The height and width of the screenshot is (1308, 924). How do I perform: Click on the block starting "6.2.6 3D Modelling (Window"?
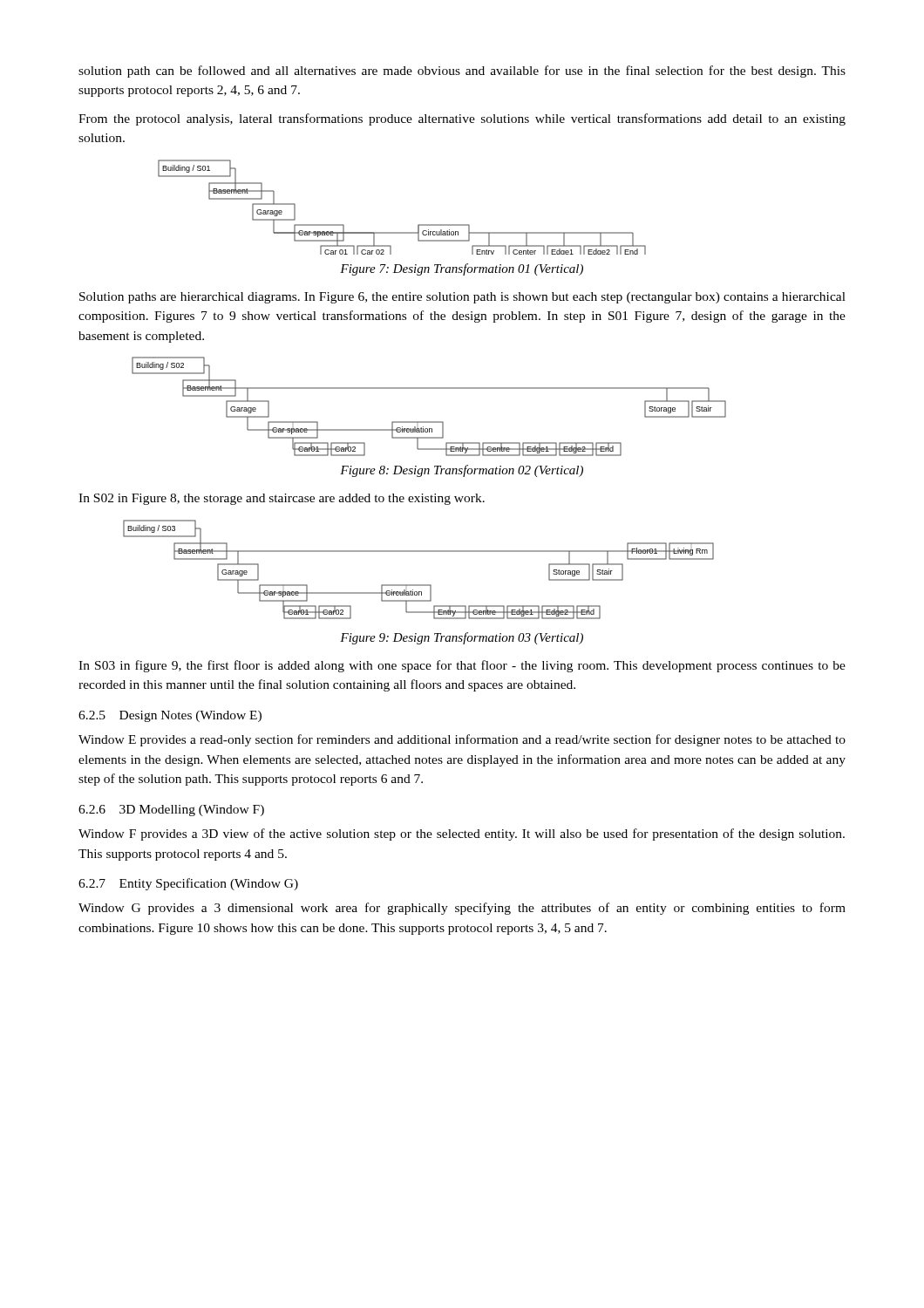tap(171, 811)
